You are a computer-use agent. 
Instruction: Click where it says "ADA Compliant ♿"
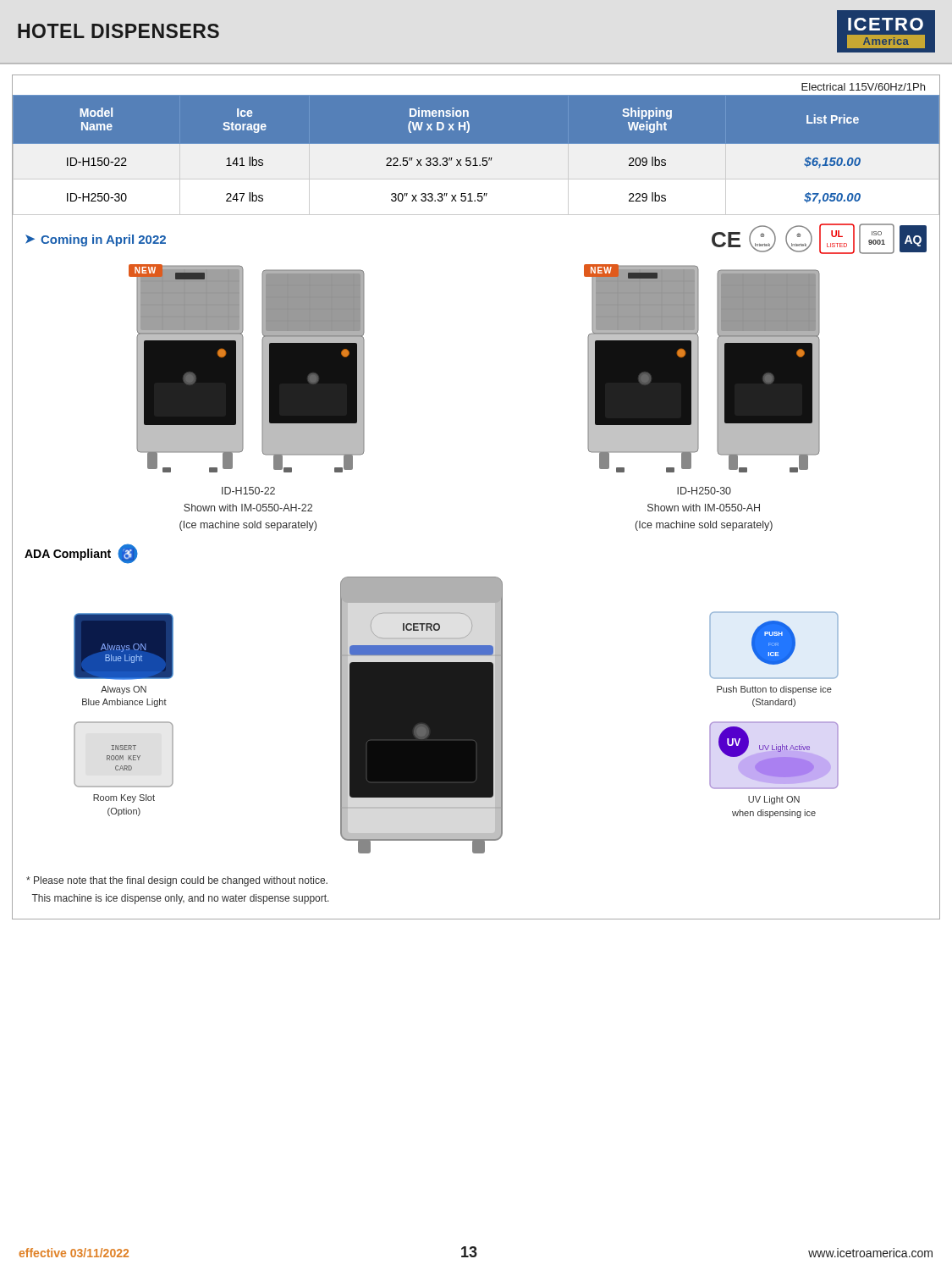point(81,554)
